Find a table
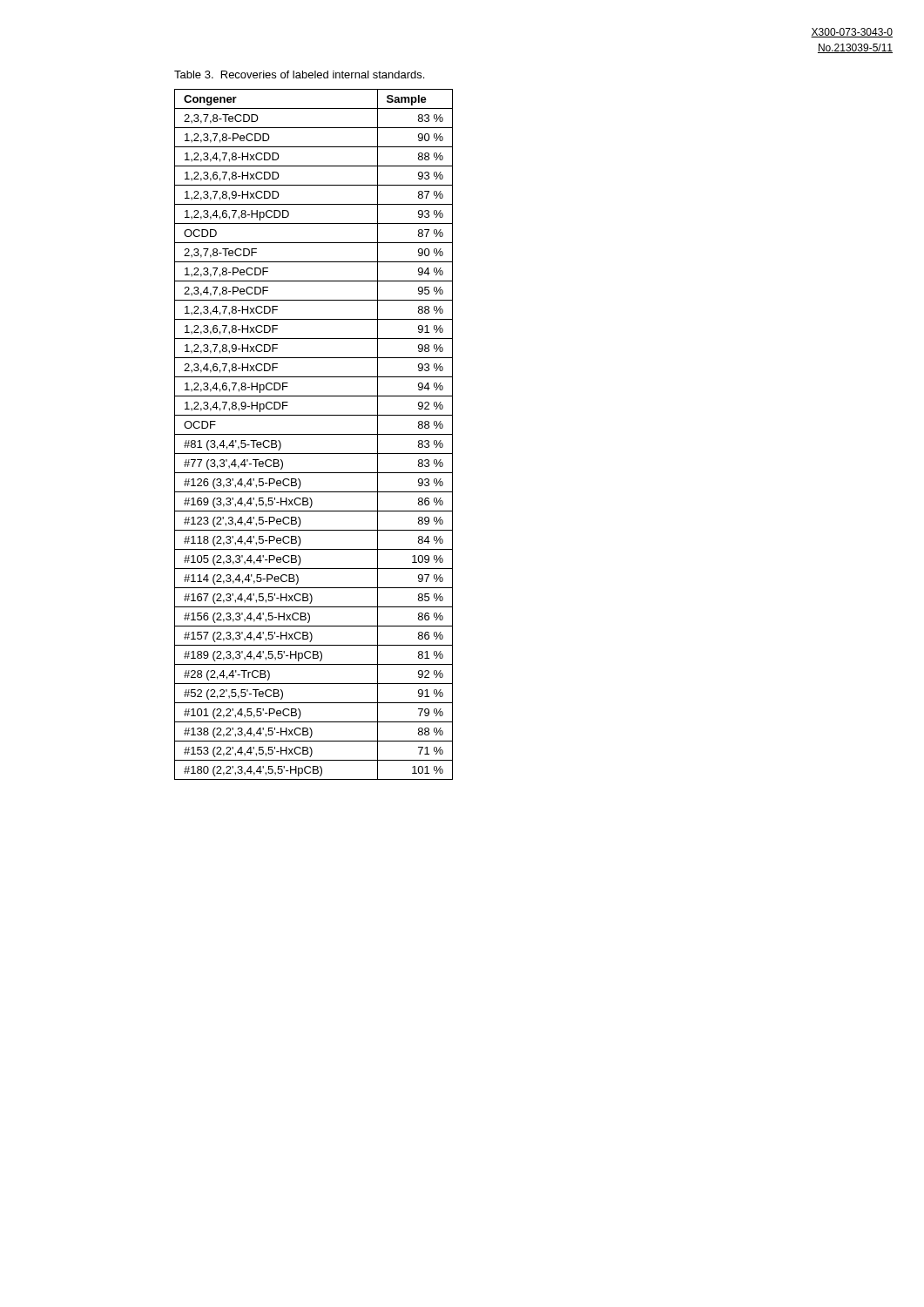The height and width of the screenshot is (1307, 924). [314, 434]
